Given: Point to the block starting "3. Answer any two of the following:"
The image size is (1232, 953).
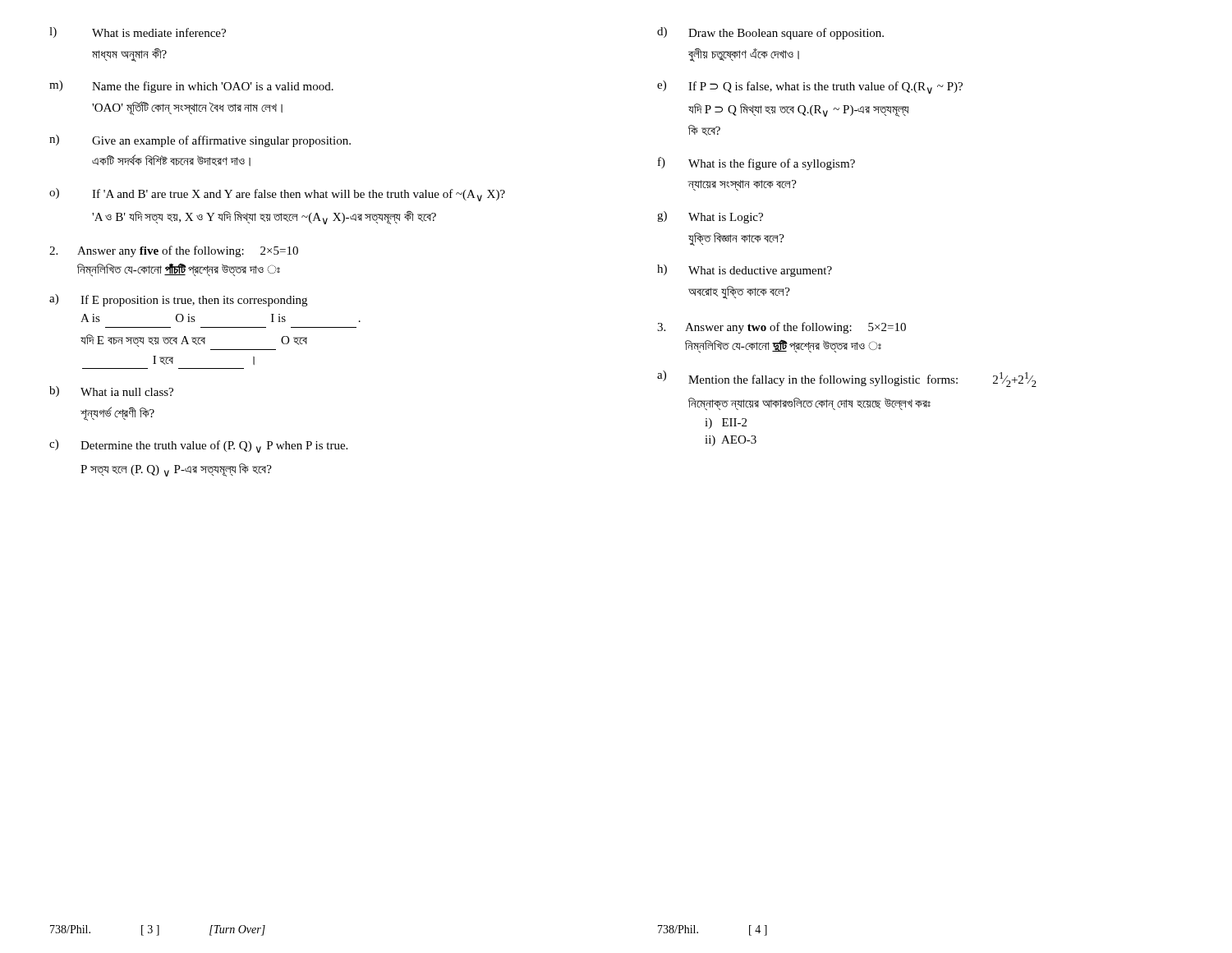Looking at the screenshot, I should pos(781,328).
